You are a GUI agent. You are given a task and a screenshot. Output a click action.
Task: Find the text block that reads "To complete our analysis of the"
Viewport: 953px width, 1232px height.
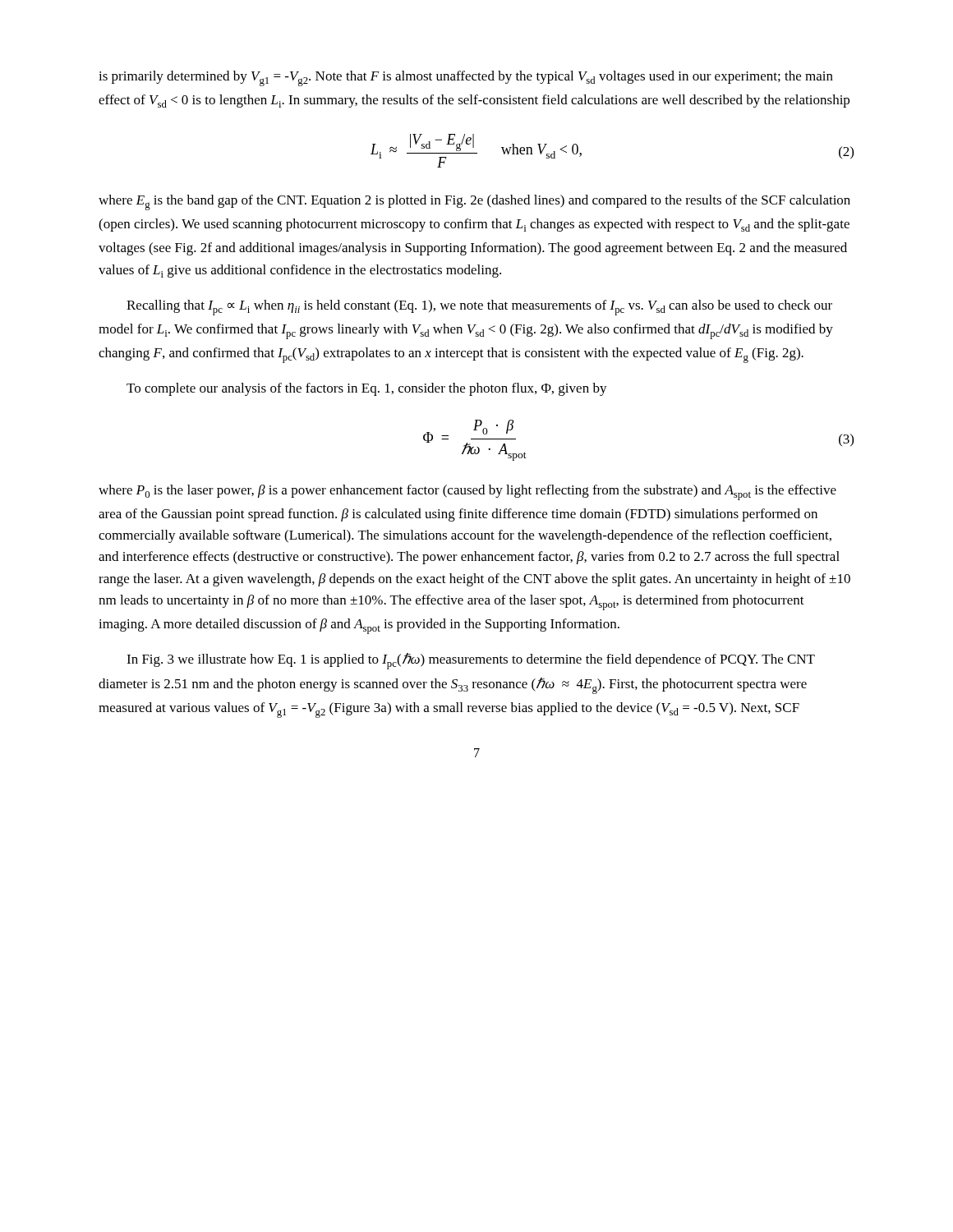(476, 389)
